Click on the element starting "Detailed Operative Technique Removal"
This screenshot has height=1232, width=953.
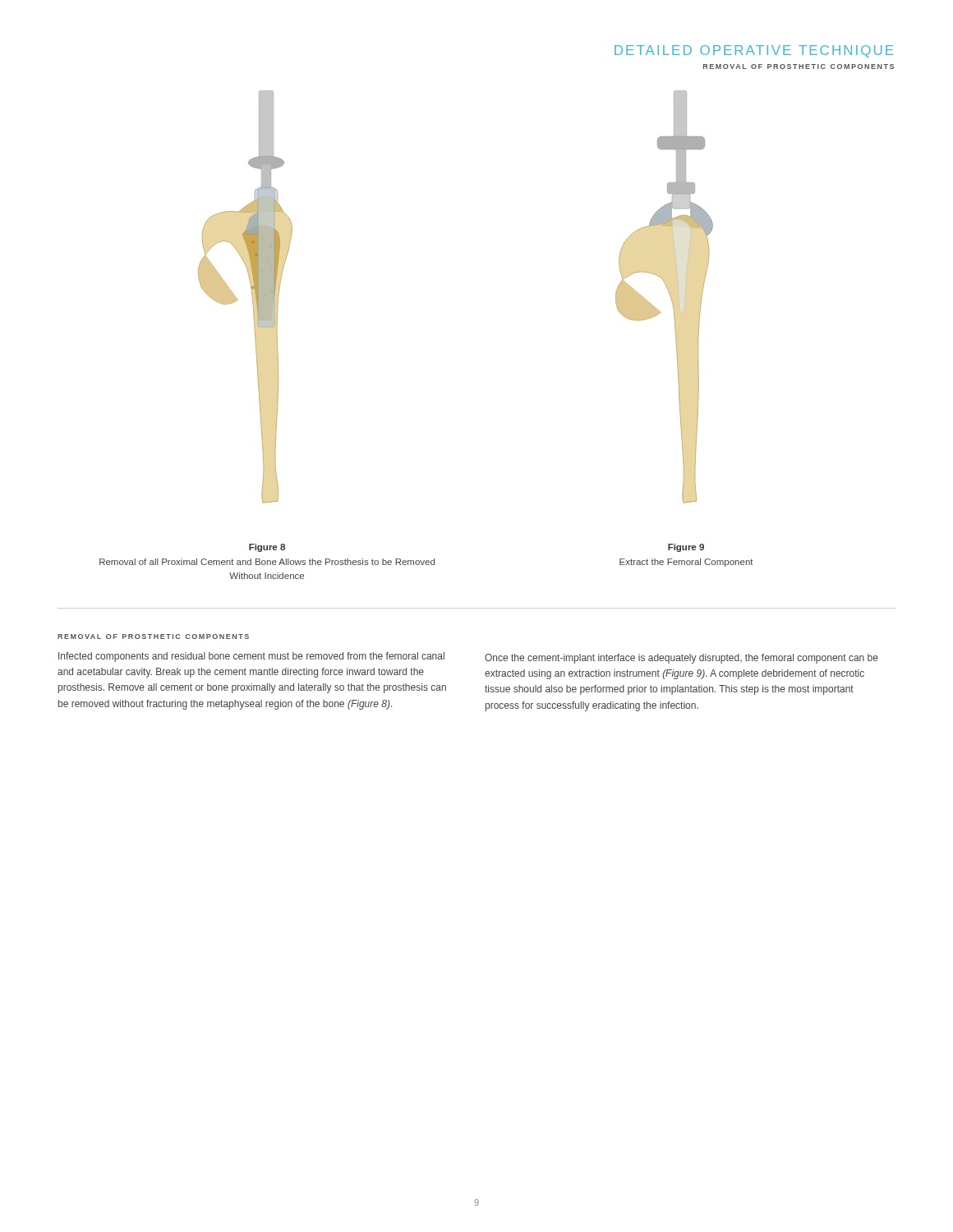pyautogui.click(x=755, y=57)
